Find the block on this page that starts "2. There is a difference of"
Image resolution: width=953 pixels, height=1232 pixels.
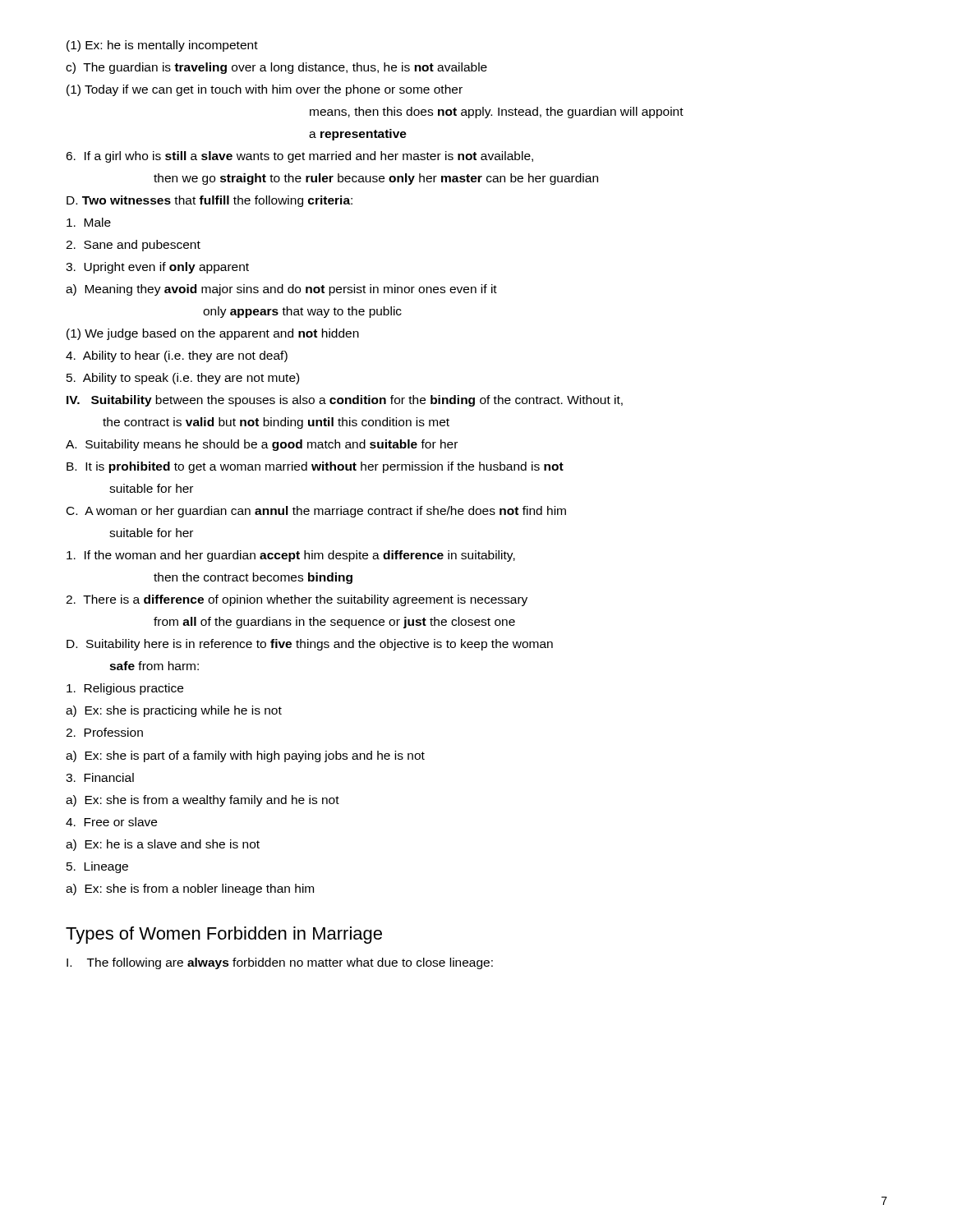click(476, 611)
